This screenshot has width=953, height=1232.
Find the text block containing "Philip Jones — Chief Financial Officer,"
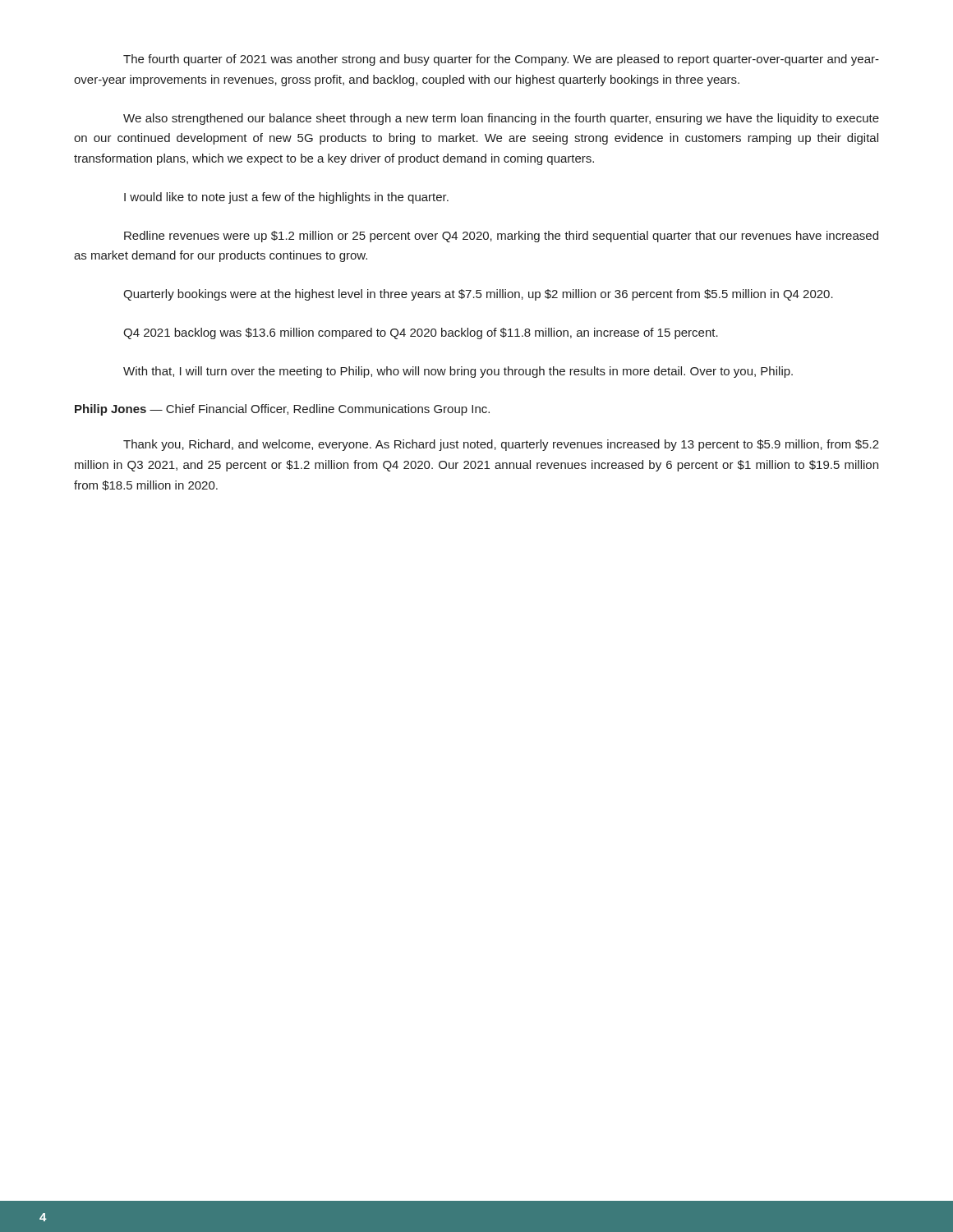pyautogui.click(x=282, y=409)
